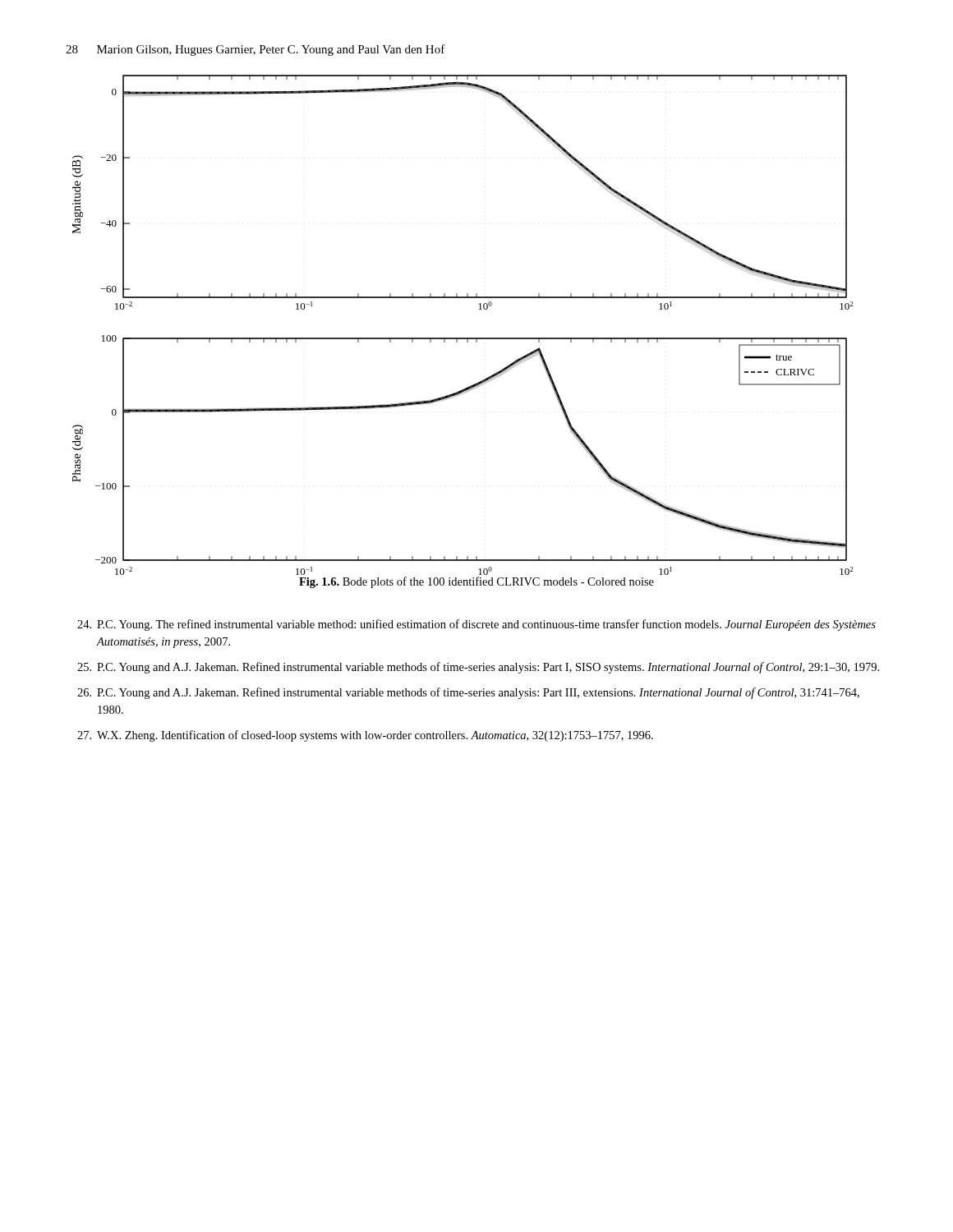
Task: Select the passage starting "24. P.C. Young. The"
Action: 476,633
